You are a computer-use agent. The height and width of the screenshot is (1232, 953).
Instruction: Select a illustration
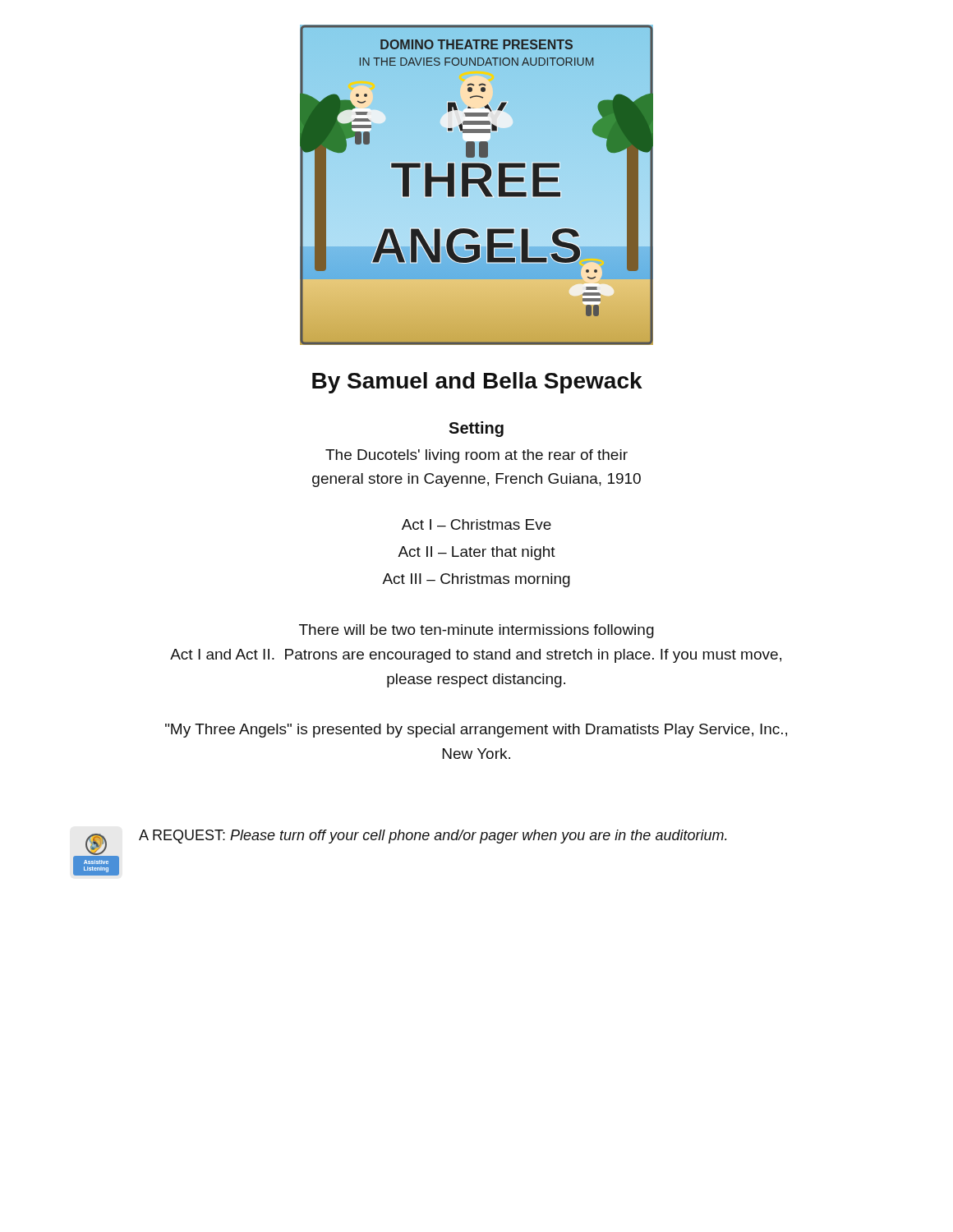476,186
